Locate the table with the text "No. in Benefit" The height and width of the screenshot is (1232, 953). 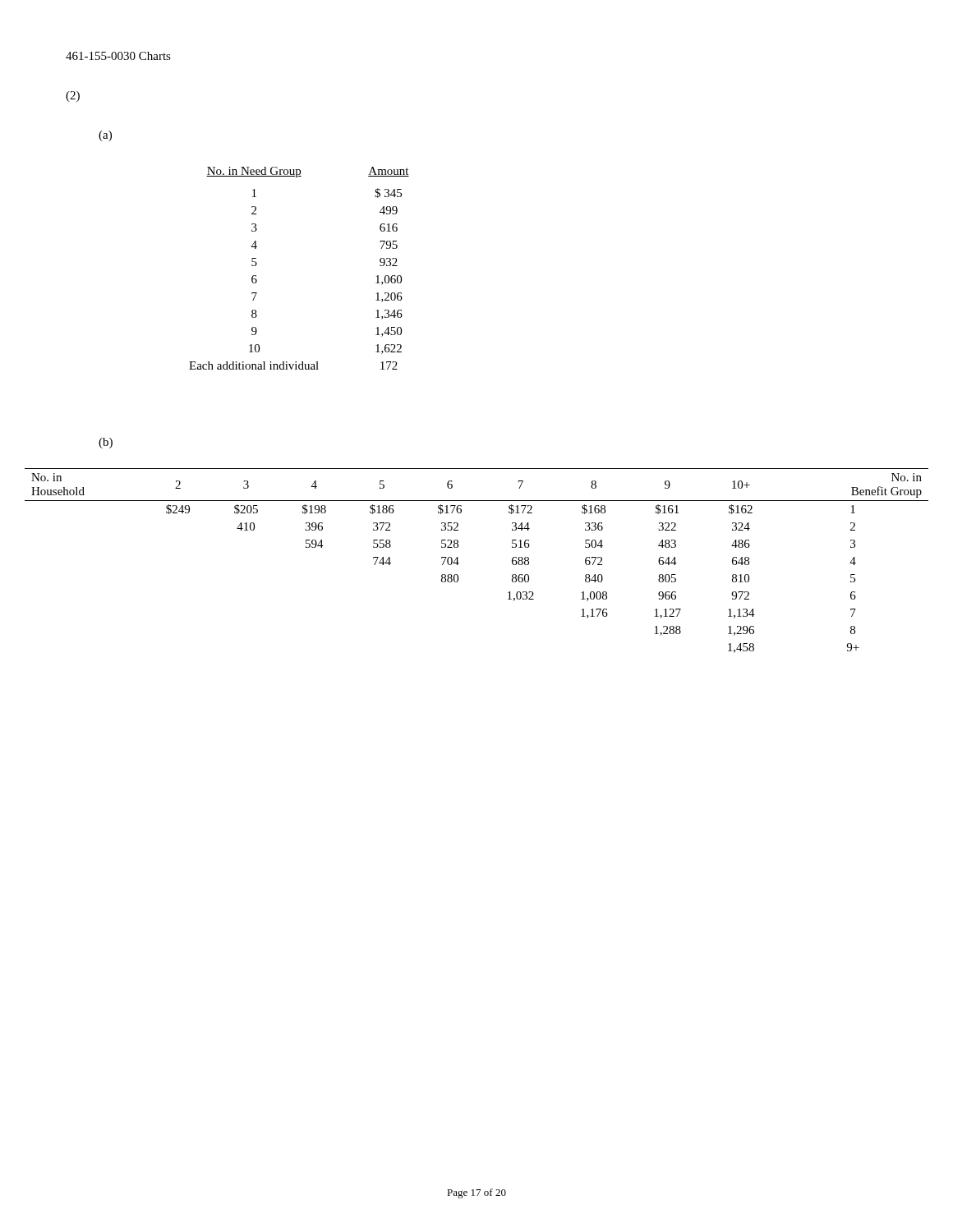tap(476, 562)
